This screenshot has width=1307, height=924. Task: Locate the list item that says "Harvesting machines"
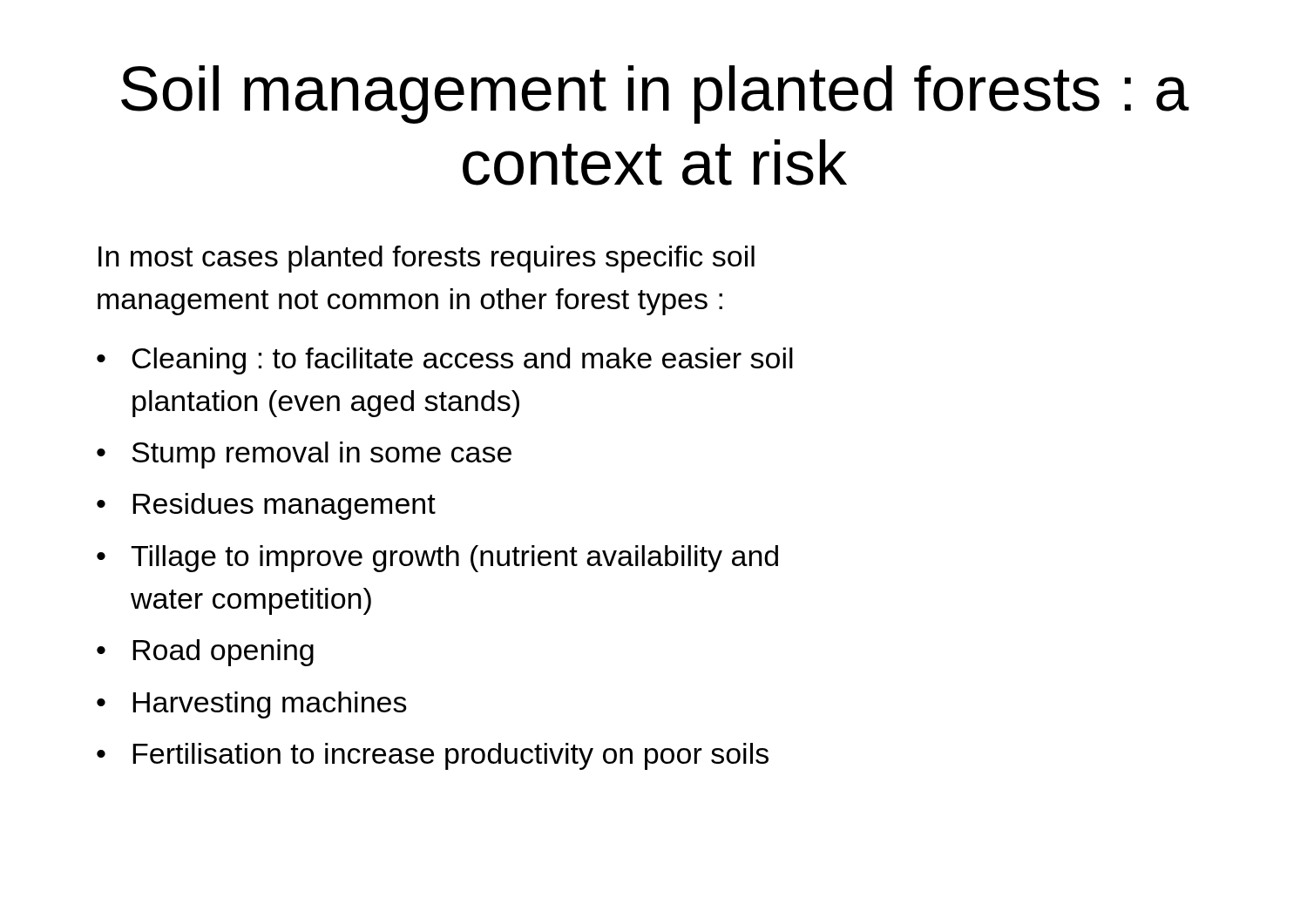click(269, 702)
